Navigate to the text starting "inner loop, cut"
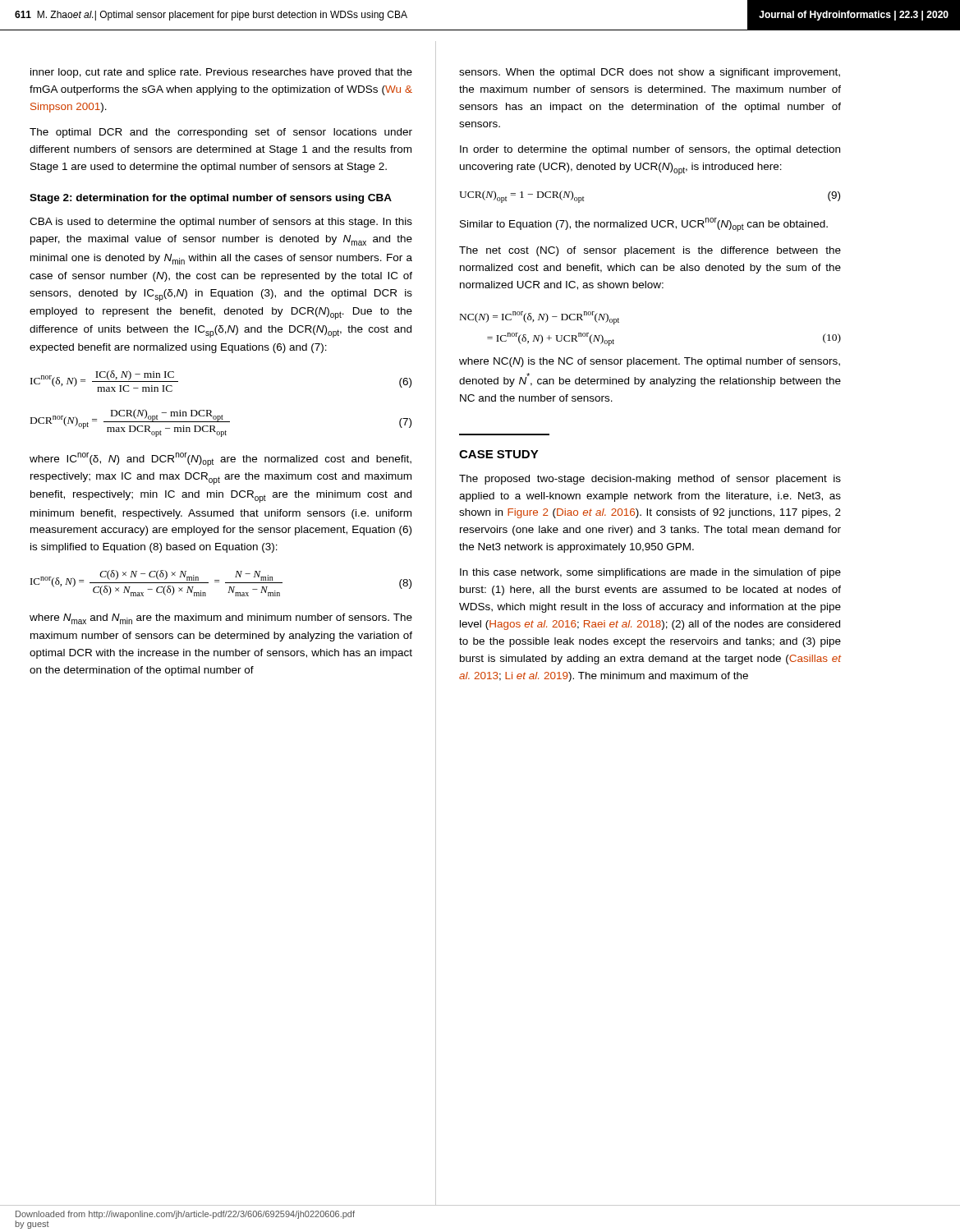 (221, 120)
